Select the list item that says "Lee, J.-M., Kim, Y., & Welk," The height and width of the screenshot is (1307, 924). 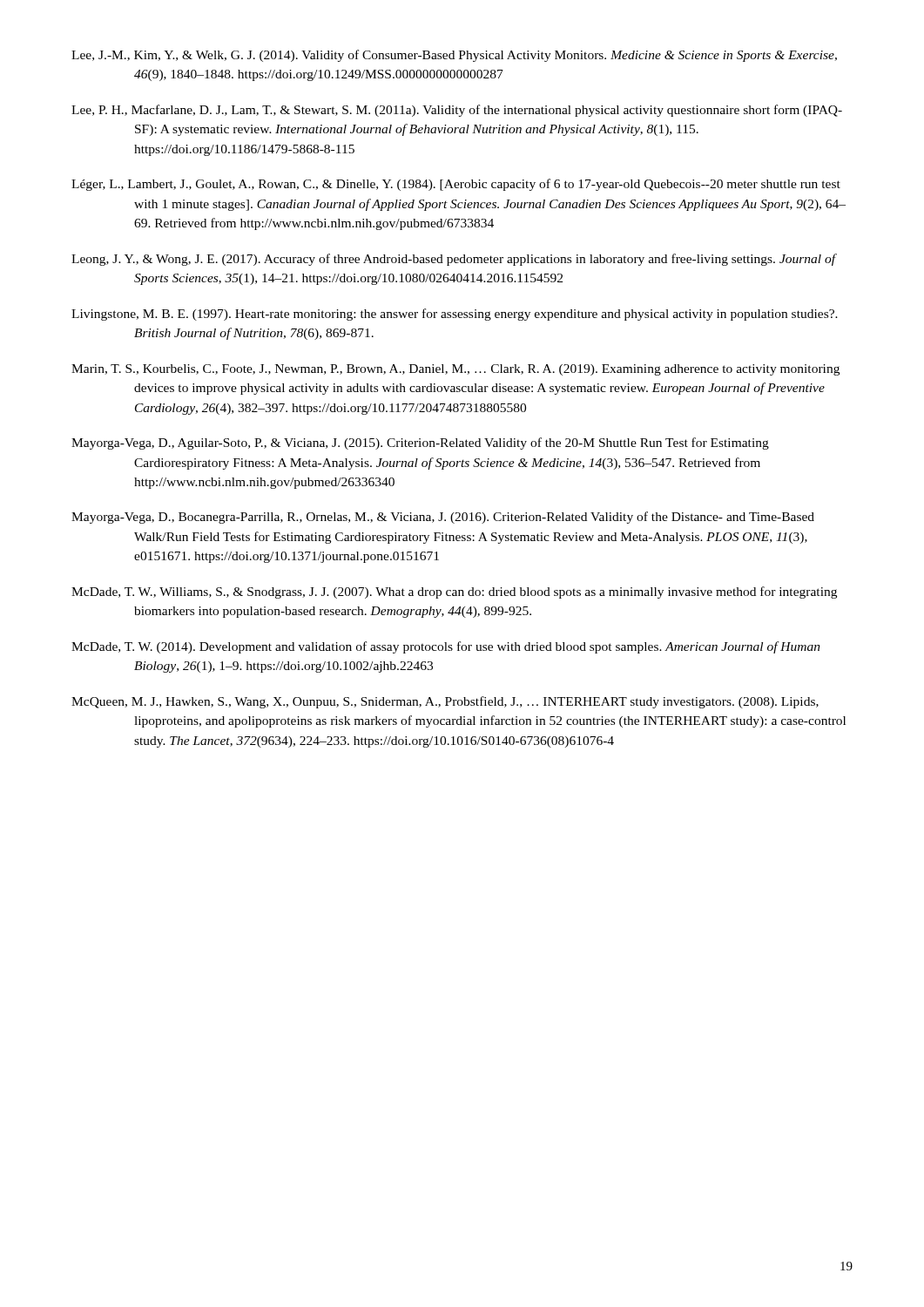point(455,64)
